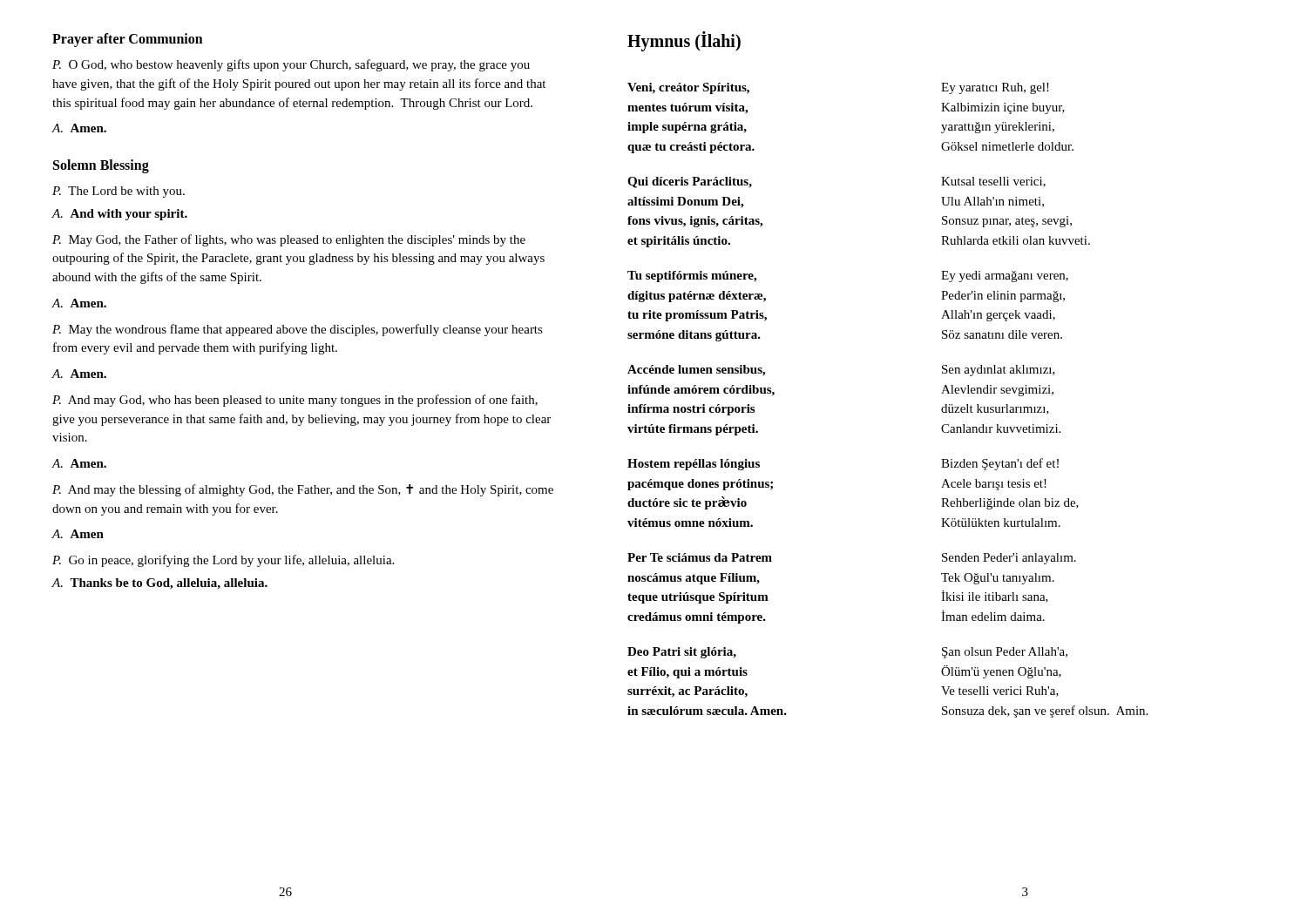The height and width of the screenshot is (924, 1307).
Task: Click on the list item that says "P. Go in peace, glorifying the"
Action: coord(224,560)
